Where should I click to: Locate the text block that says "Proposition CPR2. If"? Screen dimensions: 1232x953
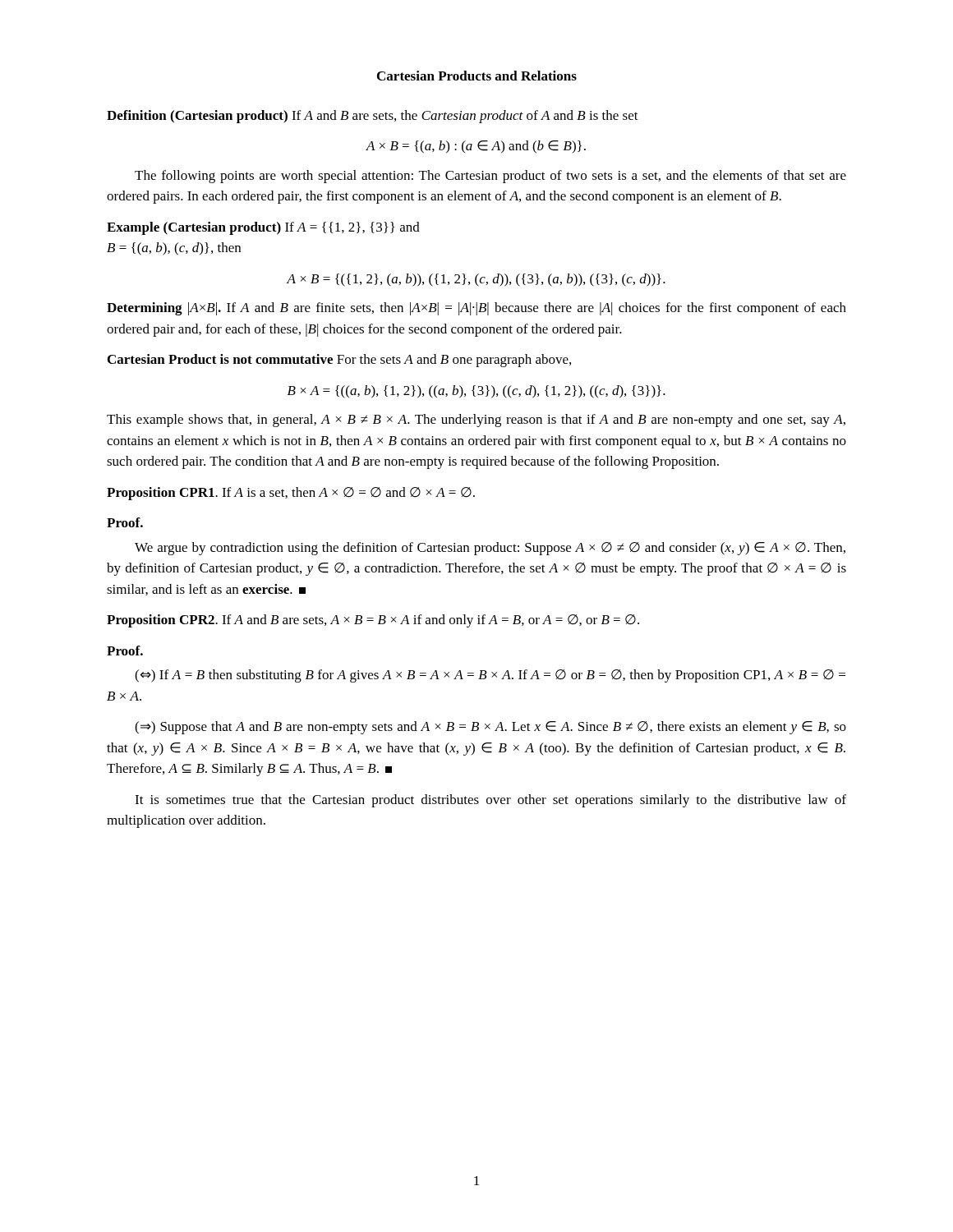(x=373, y=620)
